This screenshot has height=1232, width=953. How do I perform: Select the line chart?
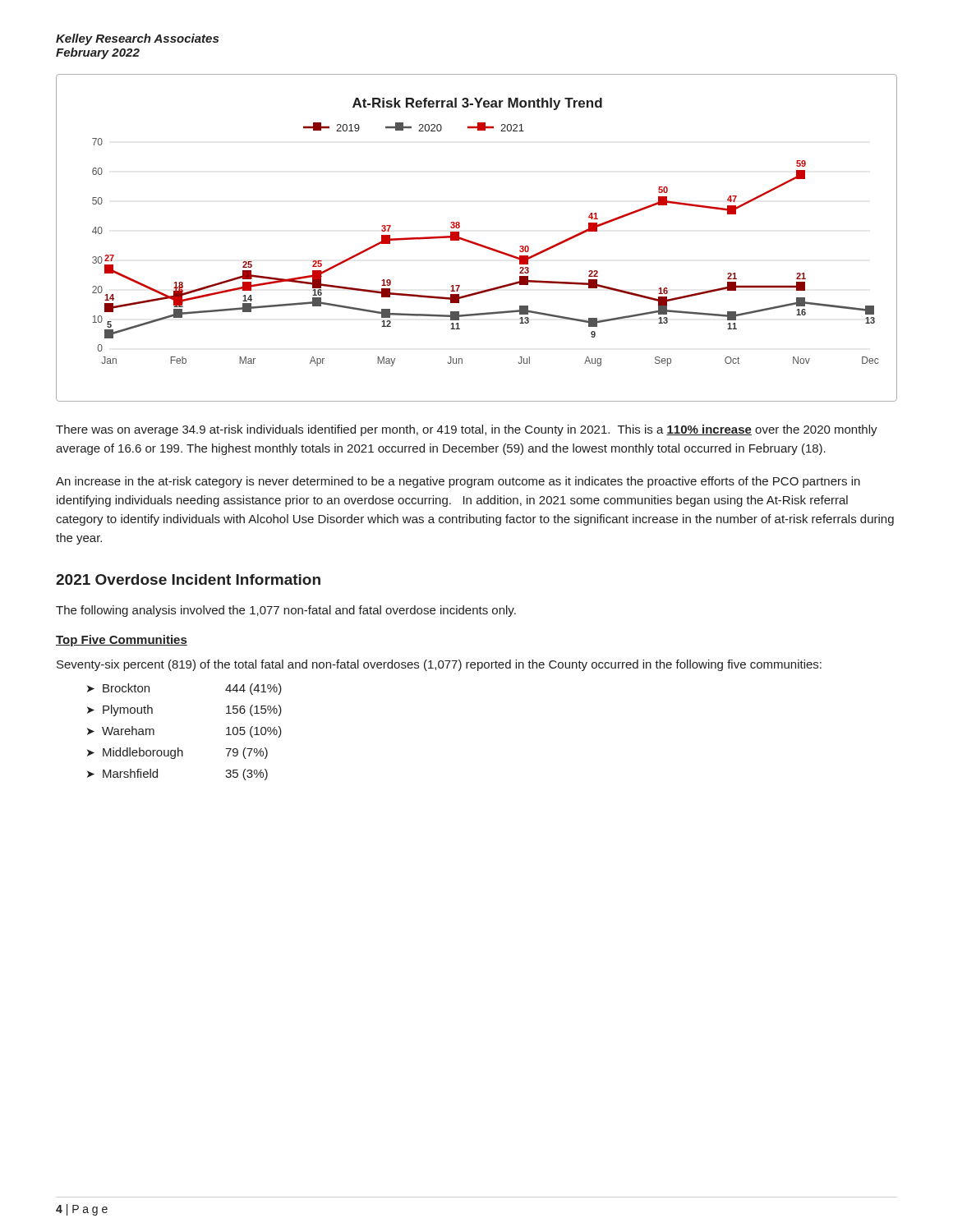[476, 238]
